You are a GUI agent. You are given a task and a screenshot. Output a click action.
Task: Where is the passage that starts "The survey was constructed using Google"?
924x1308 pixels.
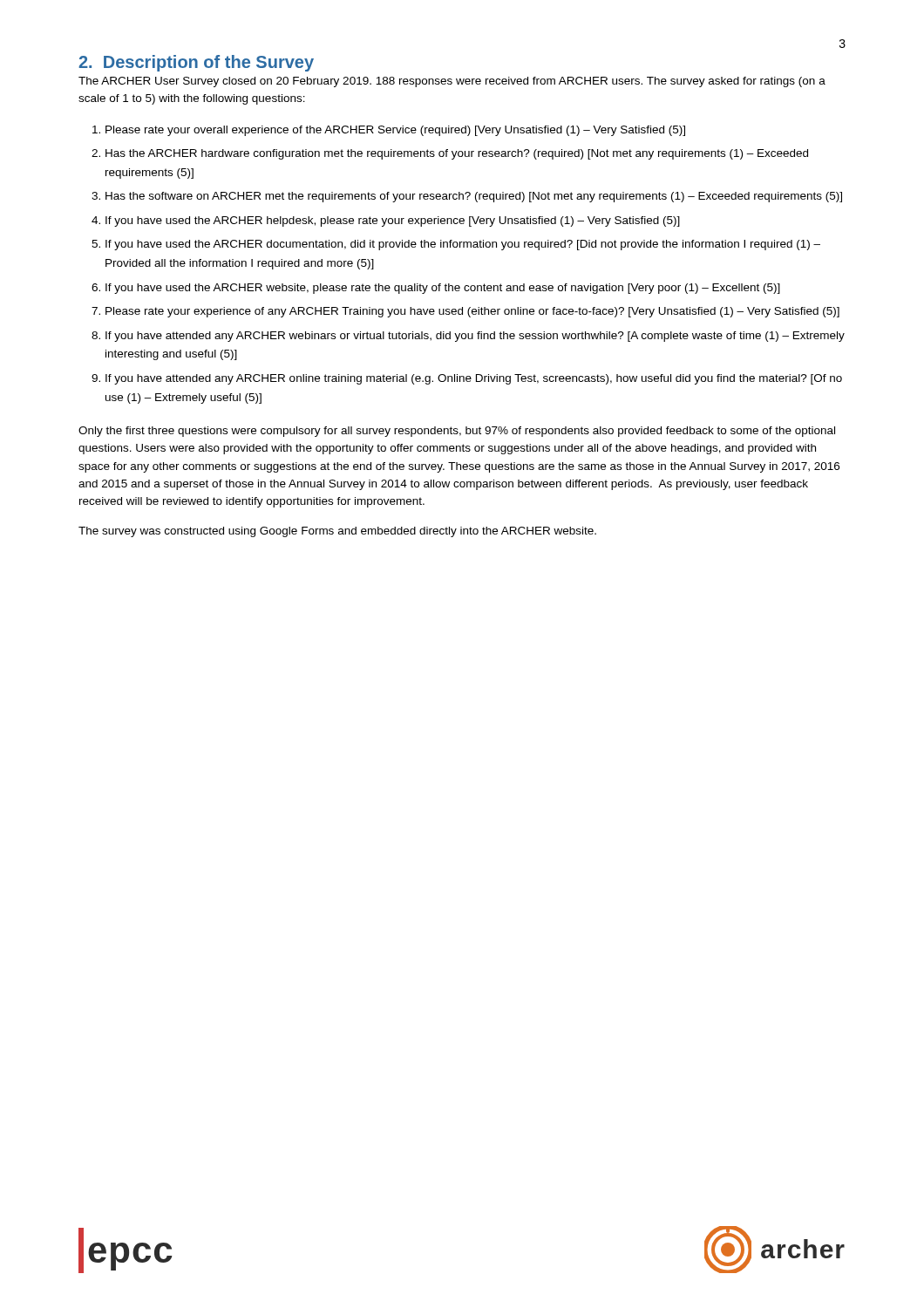coord(338,531)
